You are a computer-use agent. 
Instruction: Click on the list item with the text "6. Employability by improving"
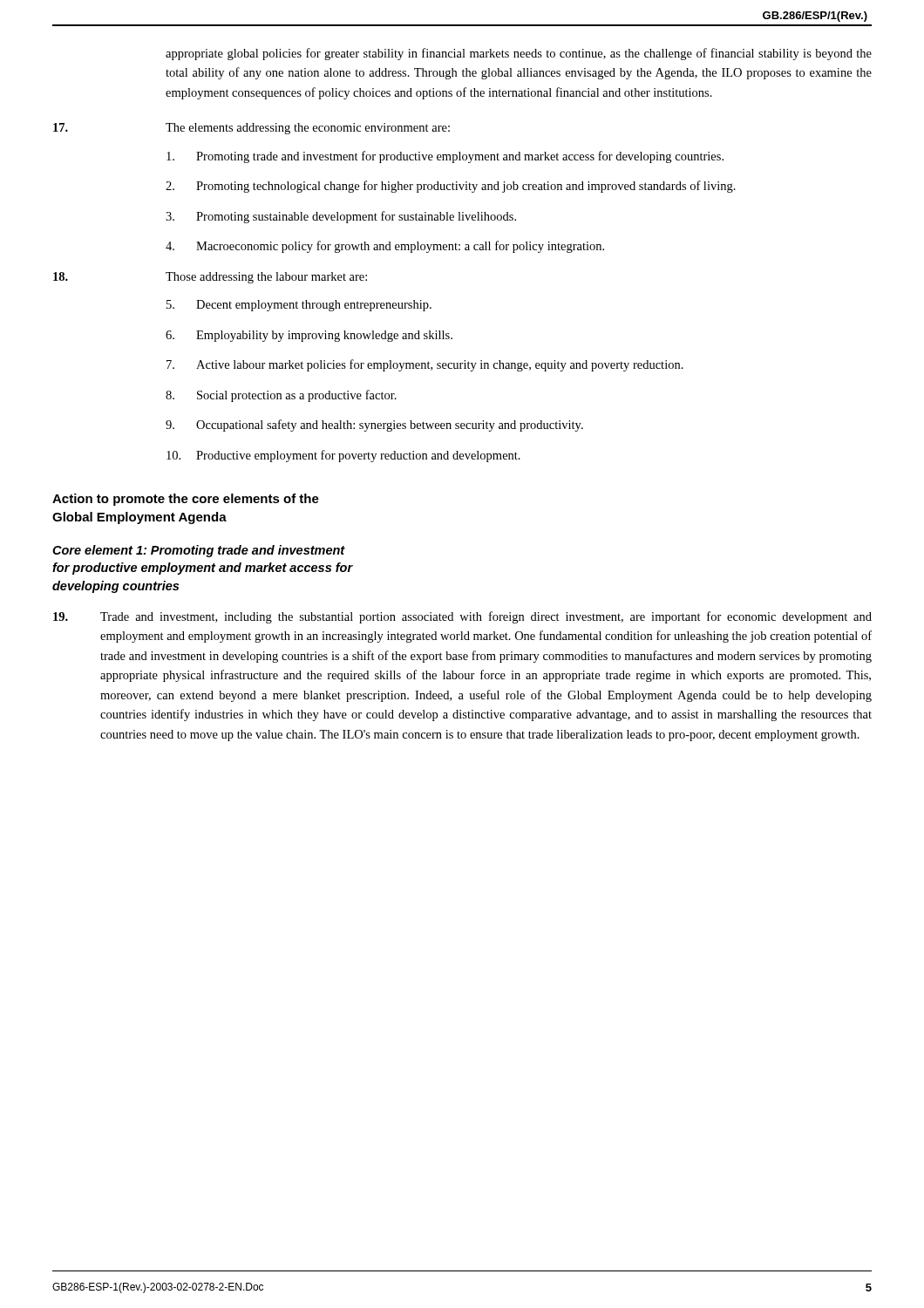point(309,336)
